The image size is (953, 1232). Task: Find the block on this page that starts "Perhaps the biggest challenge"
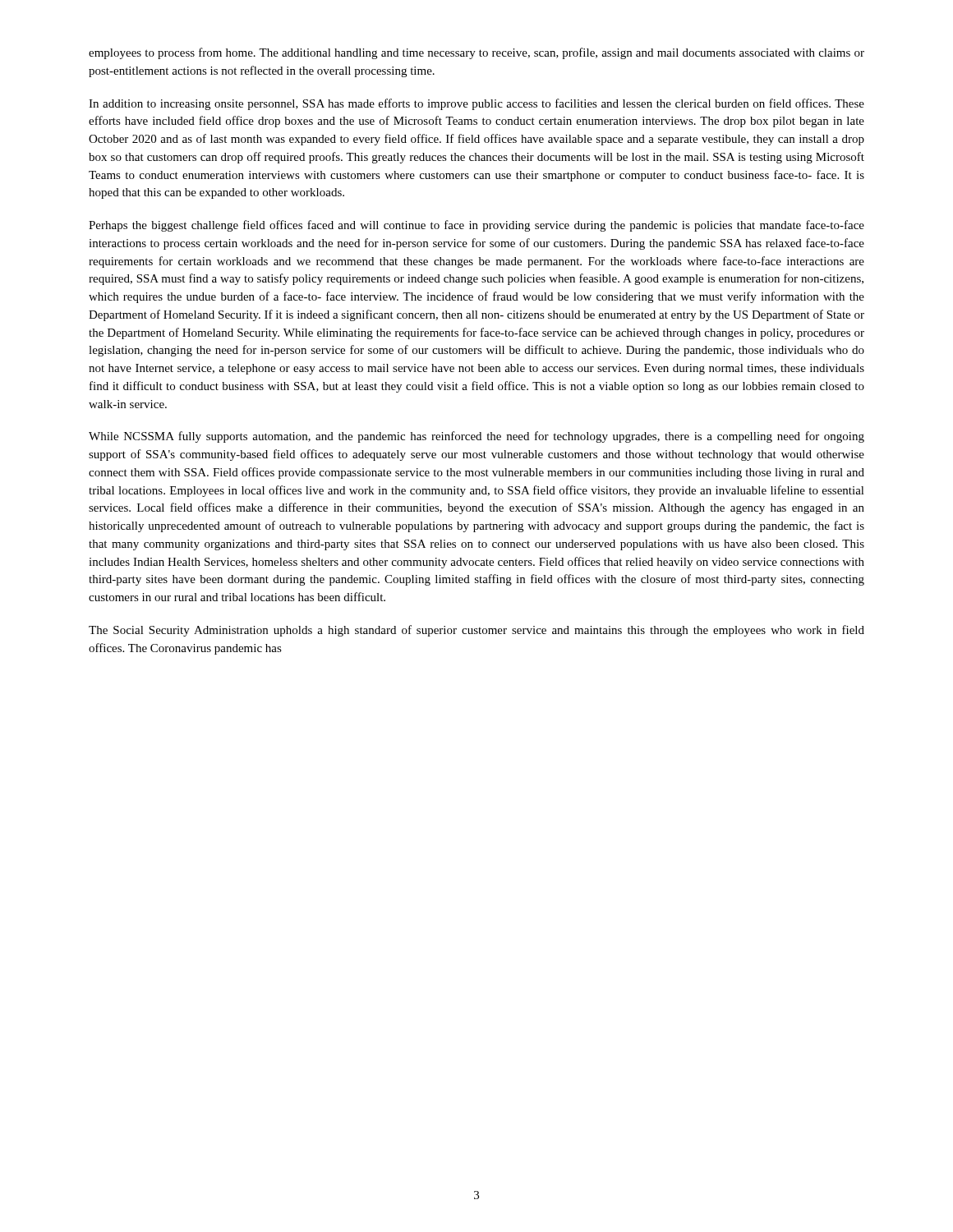476,314
